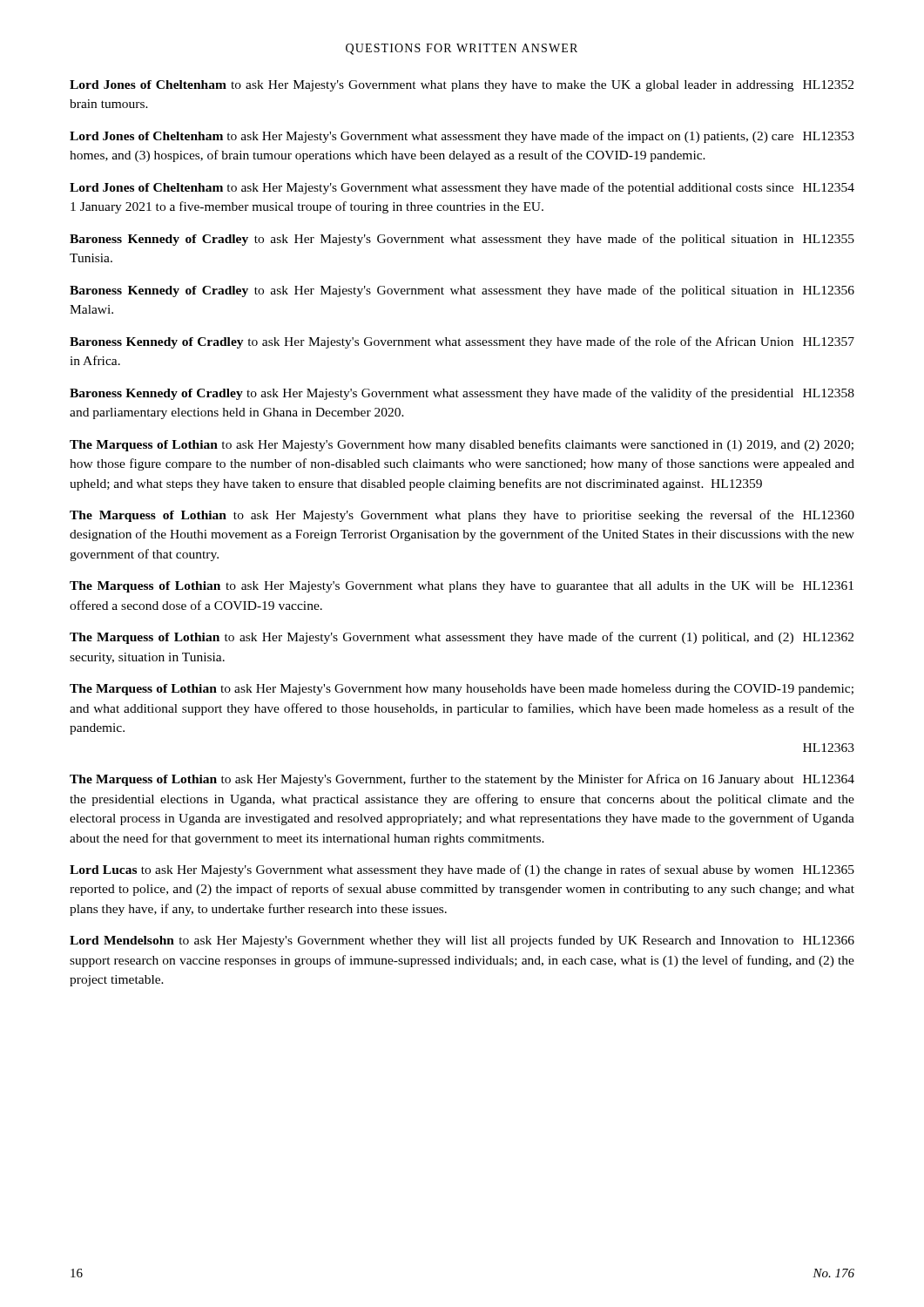924x1307 pixels.
Task: Point to the block beginning "HL12362 The Marquess of Lothian to ask Her"
Action: point(462,646)
